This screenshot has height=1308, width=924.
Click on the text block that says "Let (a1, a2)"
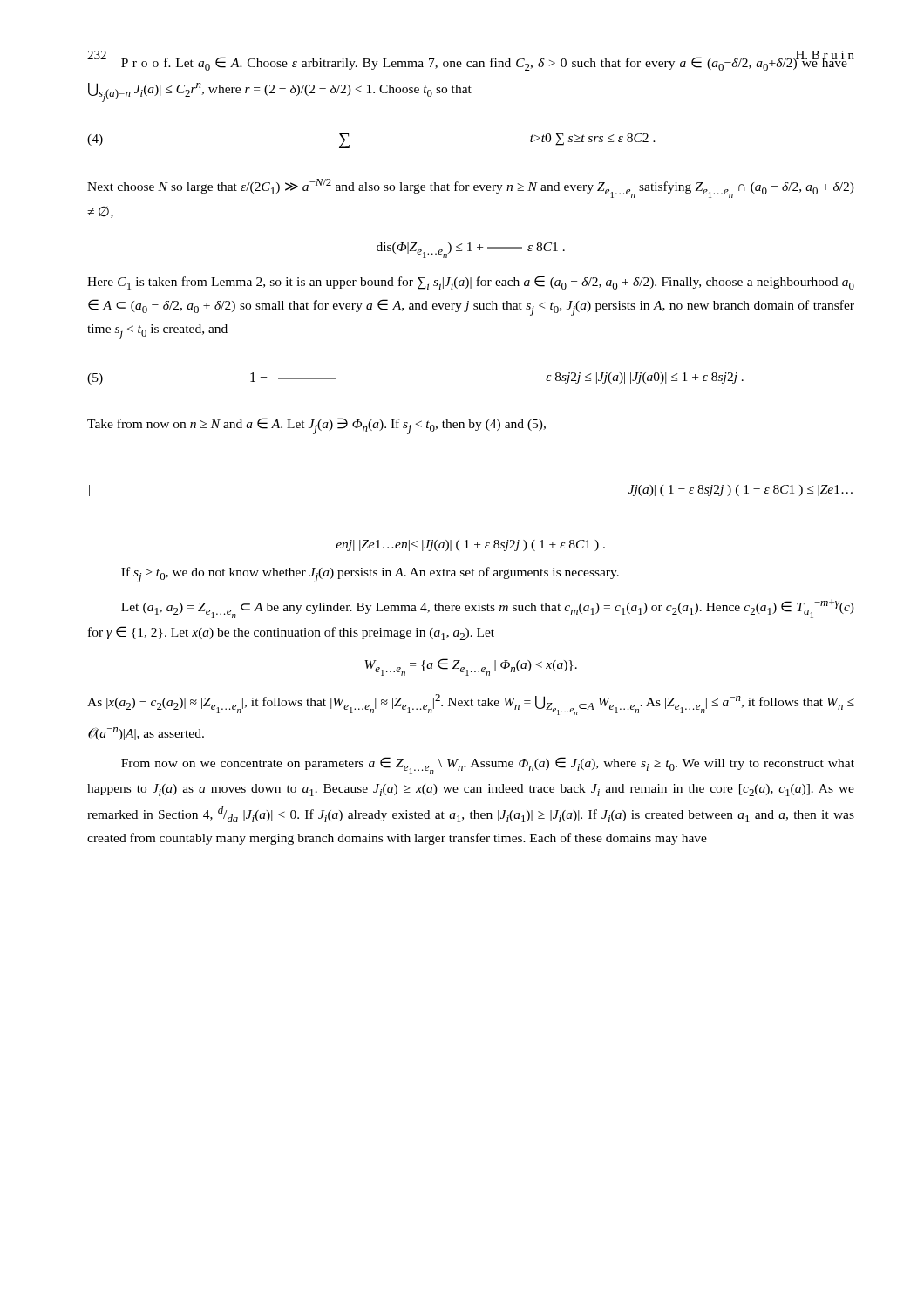click(471, 620)
